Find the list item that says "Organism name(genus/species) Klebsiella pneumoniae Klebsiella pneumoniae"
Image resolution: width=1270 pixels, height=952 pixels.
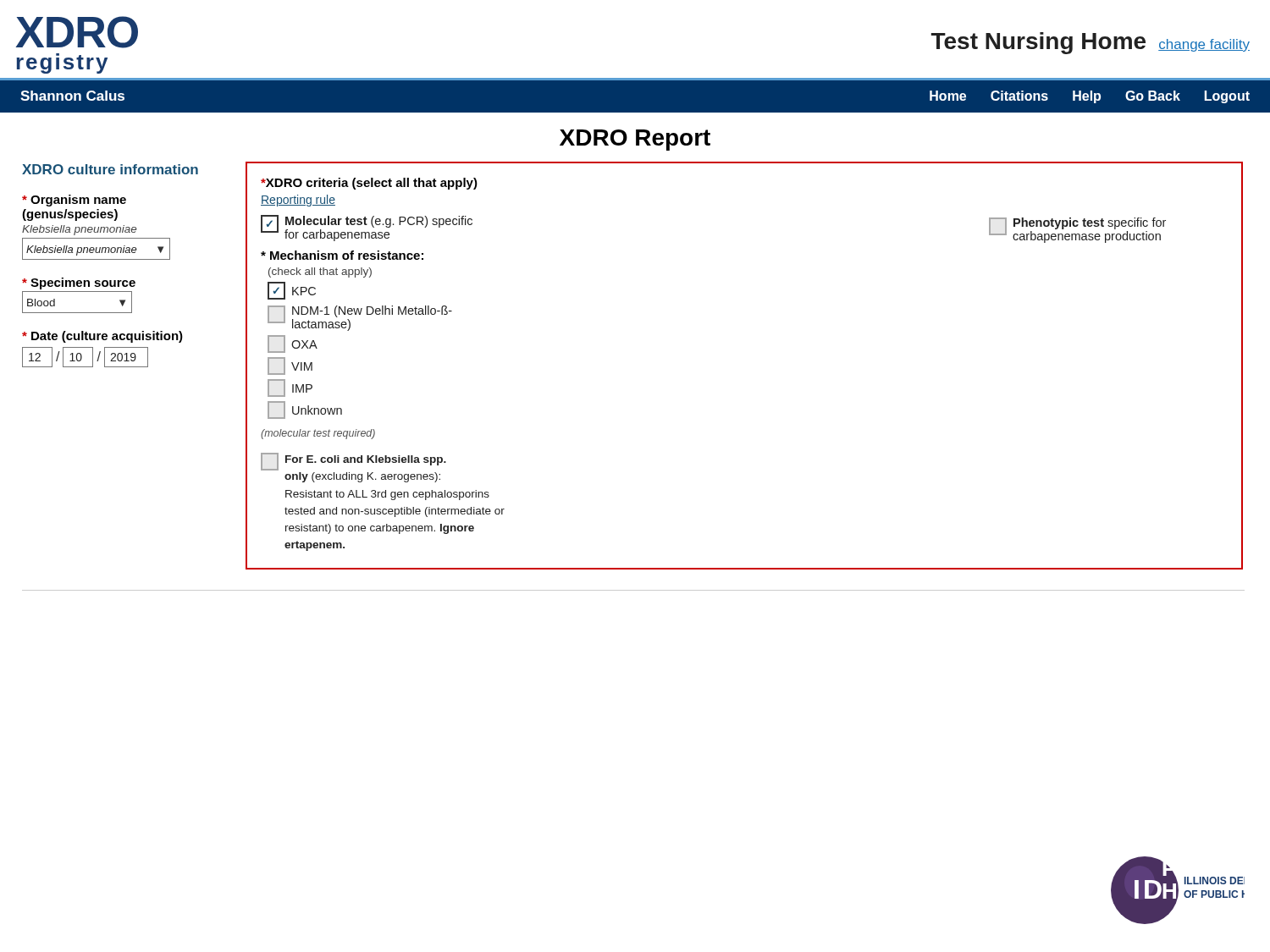(x=124, y=226)
